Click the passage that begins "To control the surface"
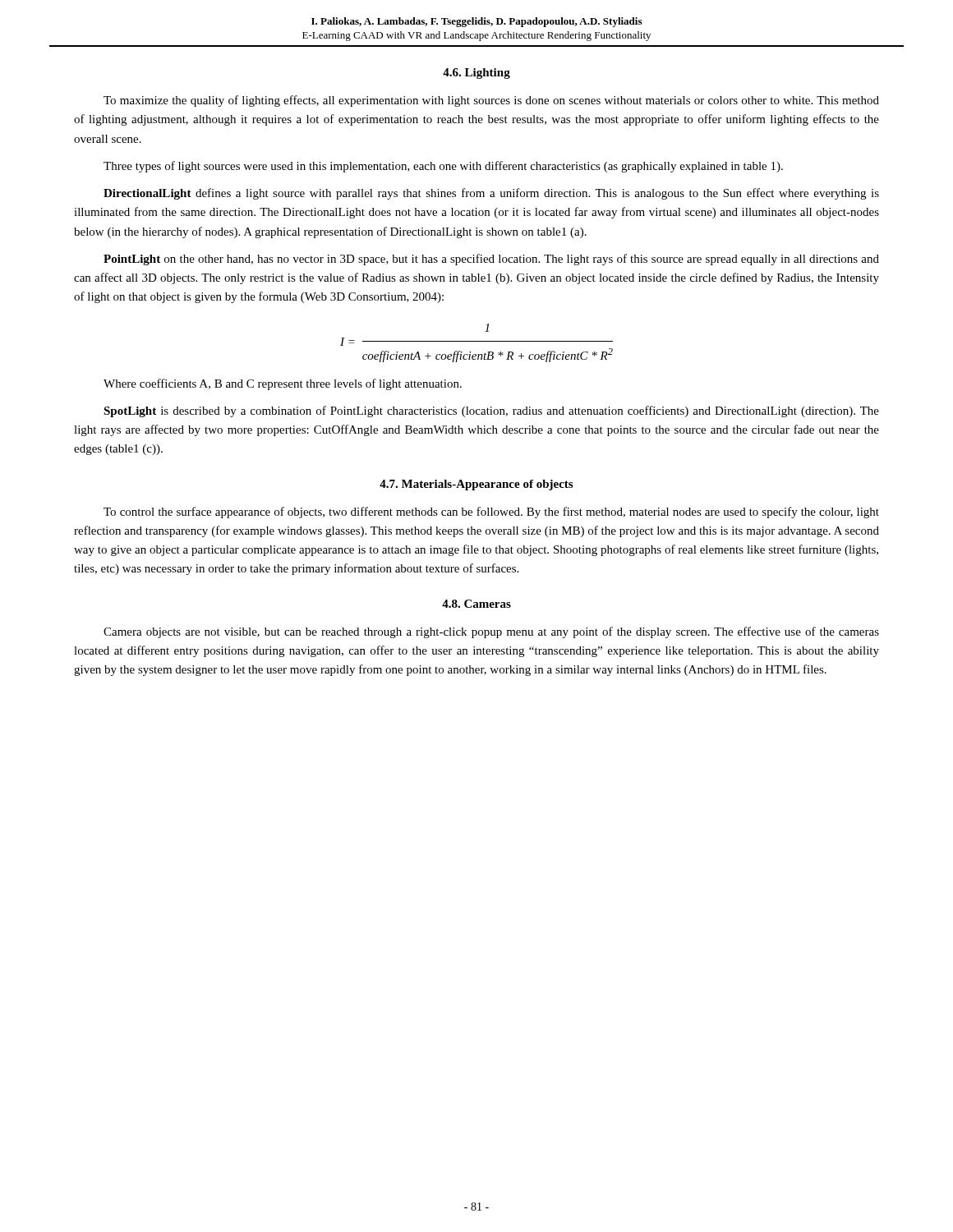Image resolution: width=953 pixels, height=1232 pixels. [476, 540]
